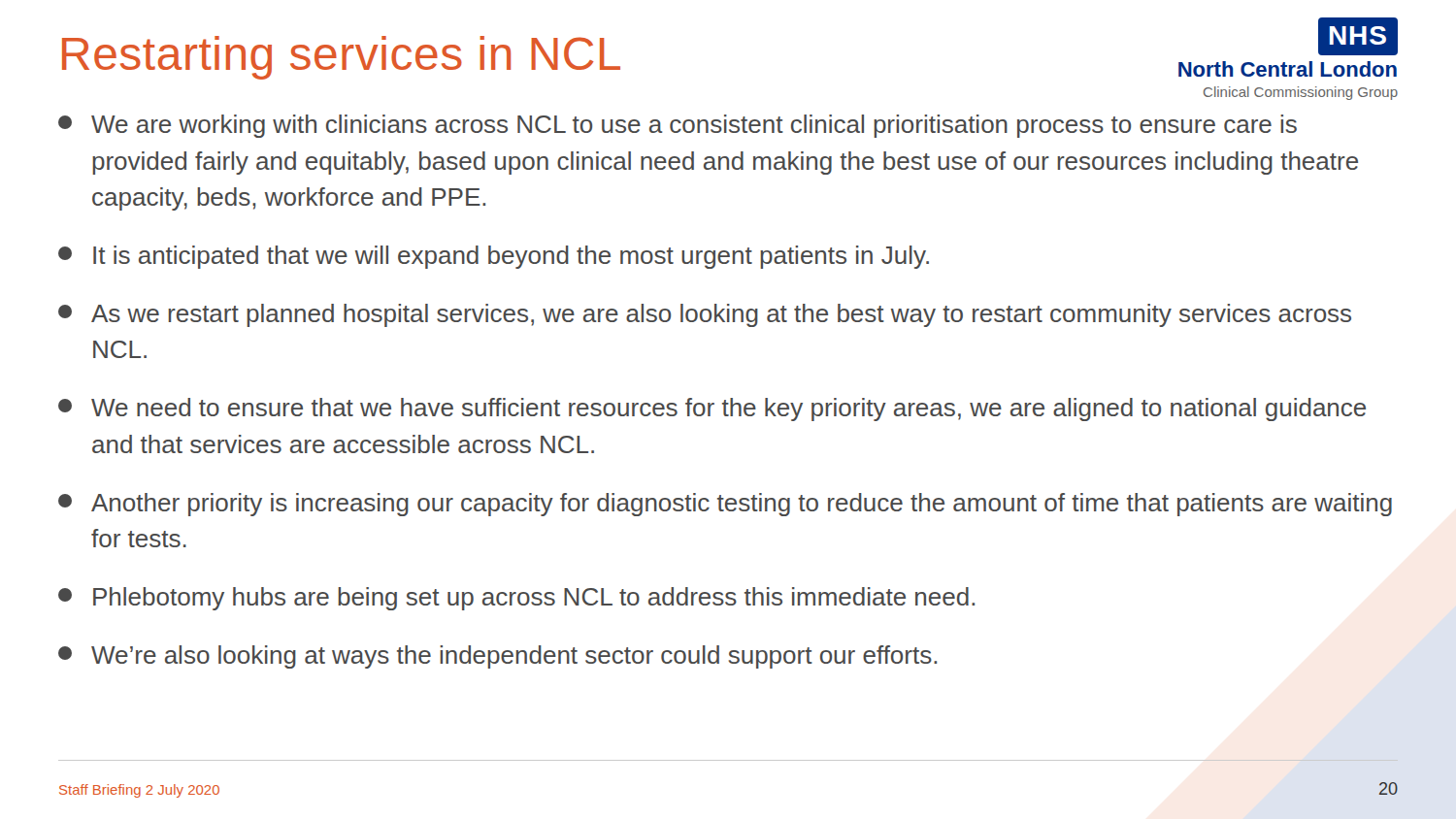Click on the logo
The height and width of the screenshot is (819, 1456).
[1287, 59]
